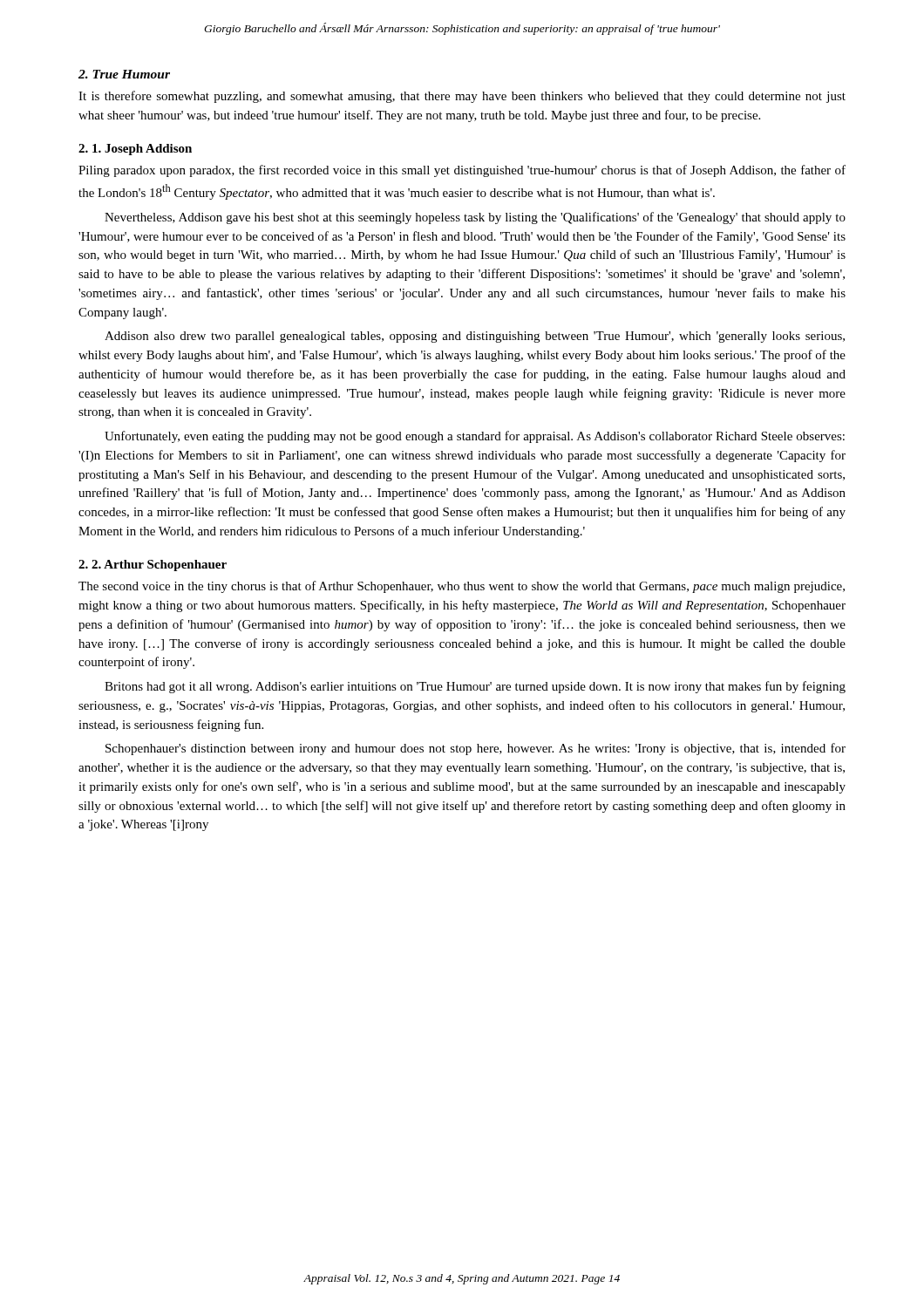
Task: Locate the text block containing "The second voice in"
Action: click(x=462, y=706)
